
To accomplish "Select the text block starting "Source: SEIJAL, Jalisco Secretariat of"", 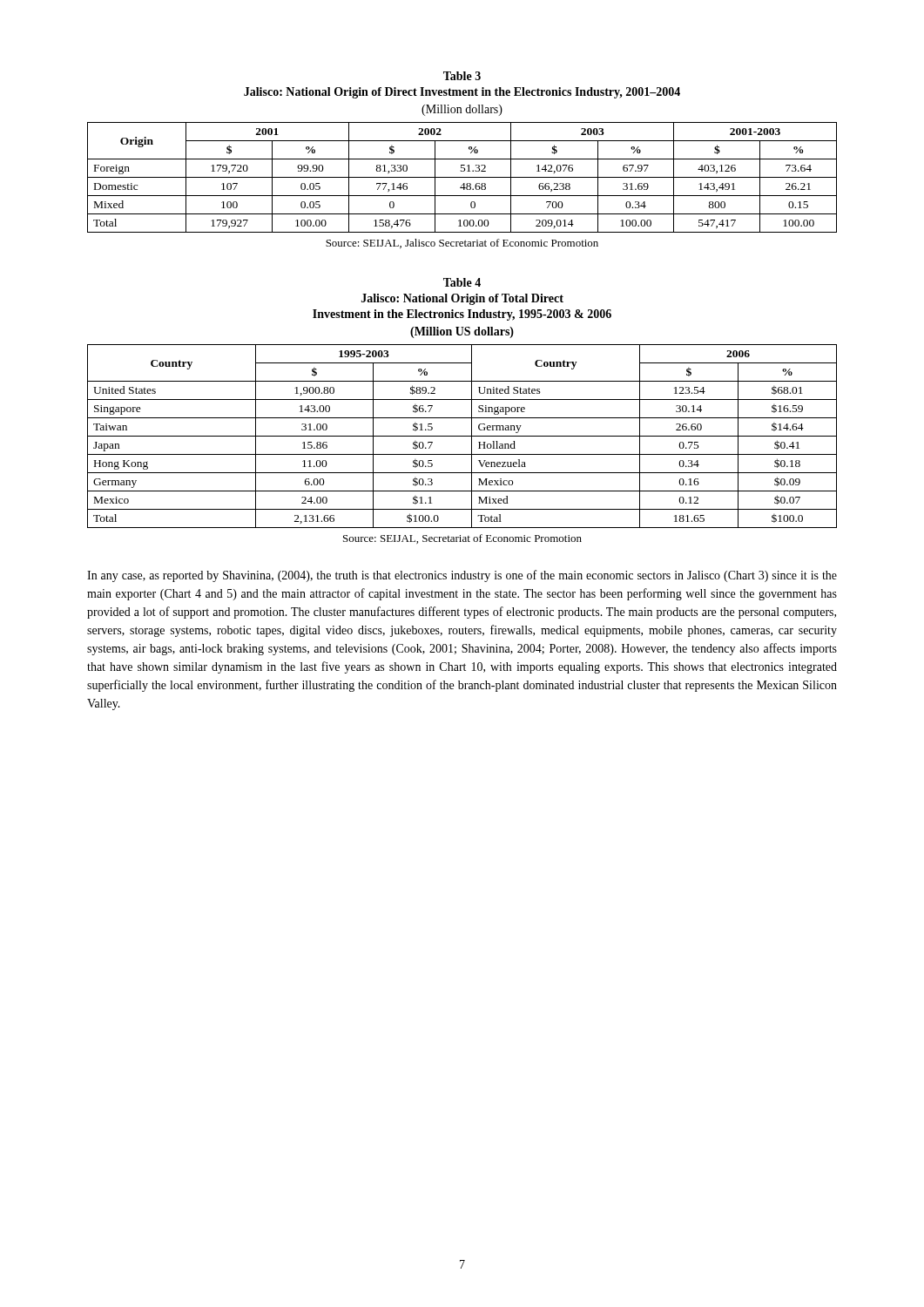I will 462,243.
